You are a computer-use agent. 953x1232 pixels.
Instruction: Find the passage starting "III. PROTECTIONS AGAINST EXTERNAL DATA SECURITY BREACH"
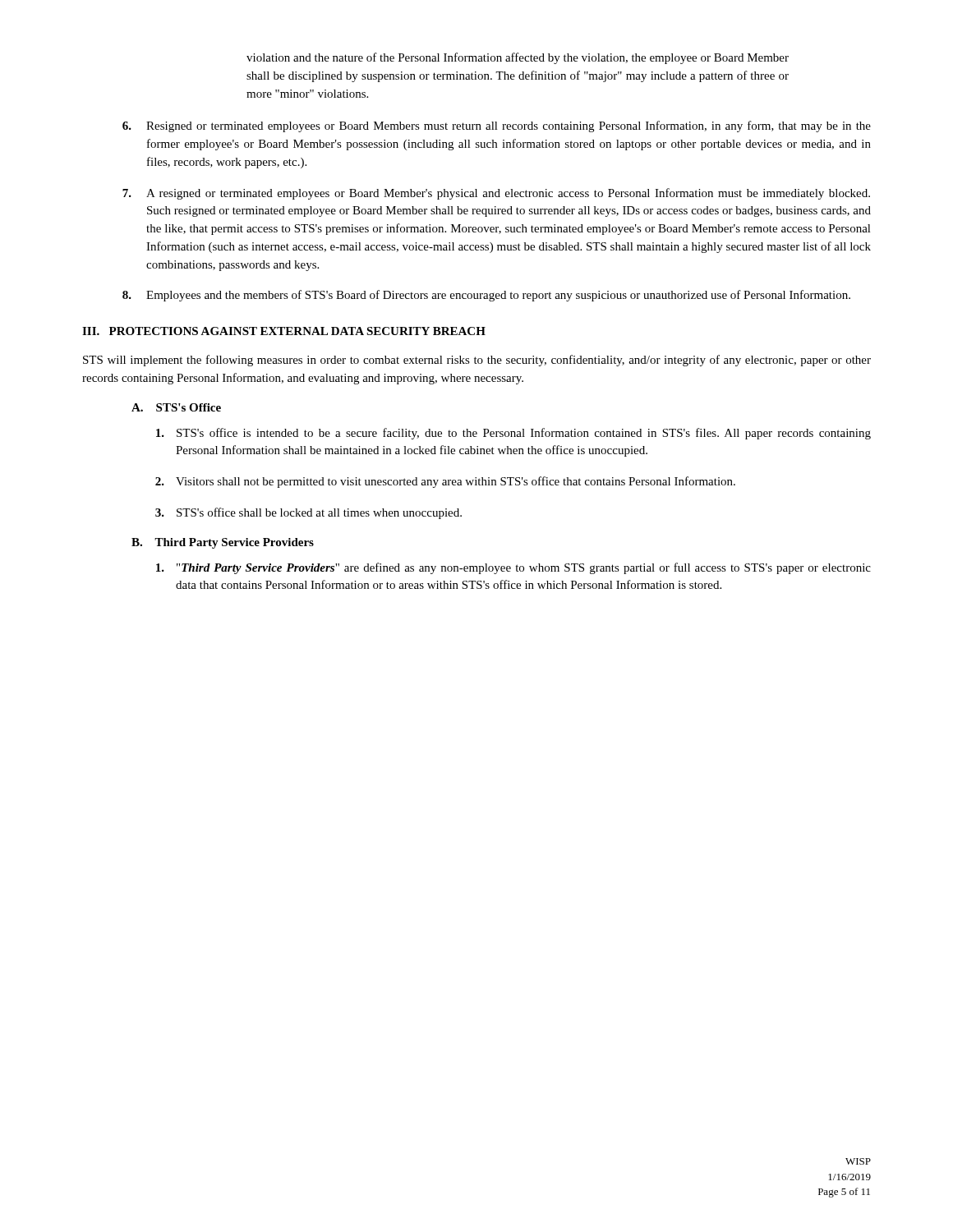tap(284, 331)
